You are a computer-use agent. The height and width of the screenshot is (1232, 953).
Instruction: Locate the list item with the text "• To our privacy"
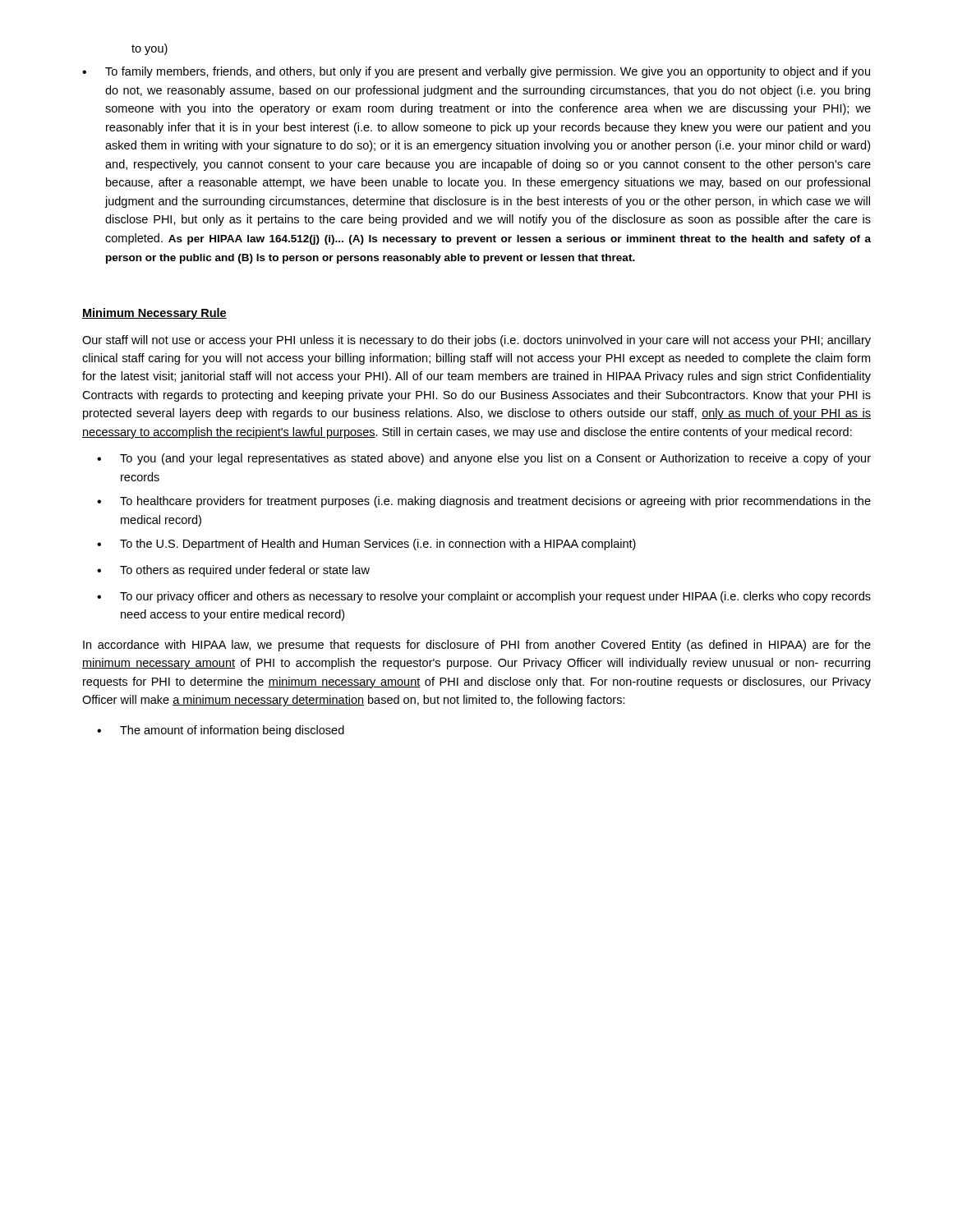(x=484, y=606)
